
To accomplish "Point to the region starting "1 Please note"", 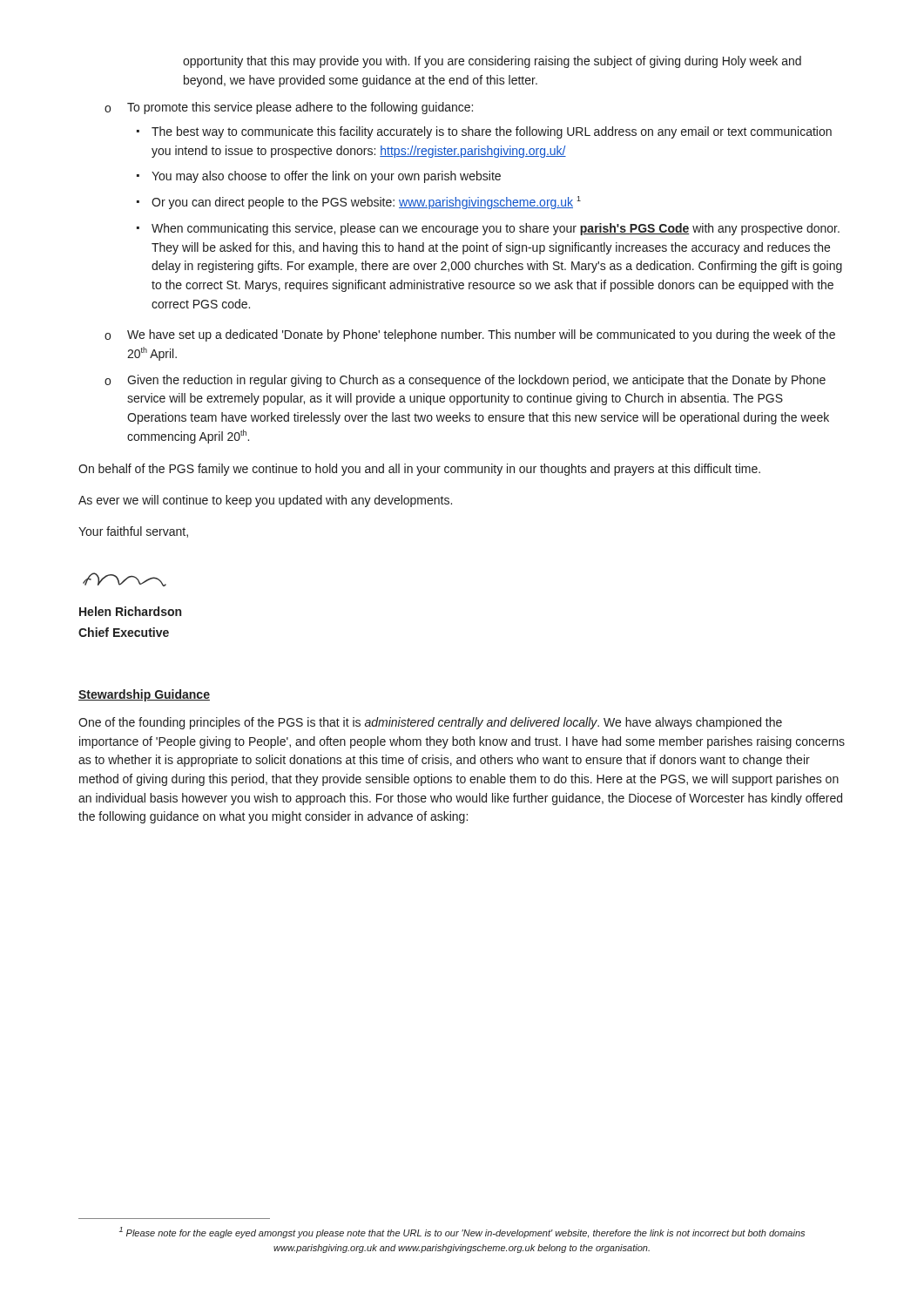I will coord(462,1239).
